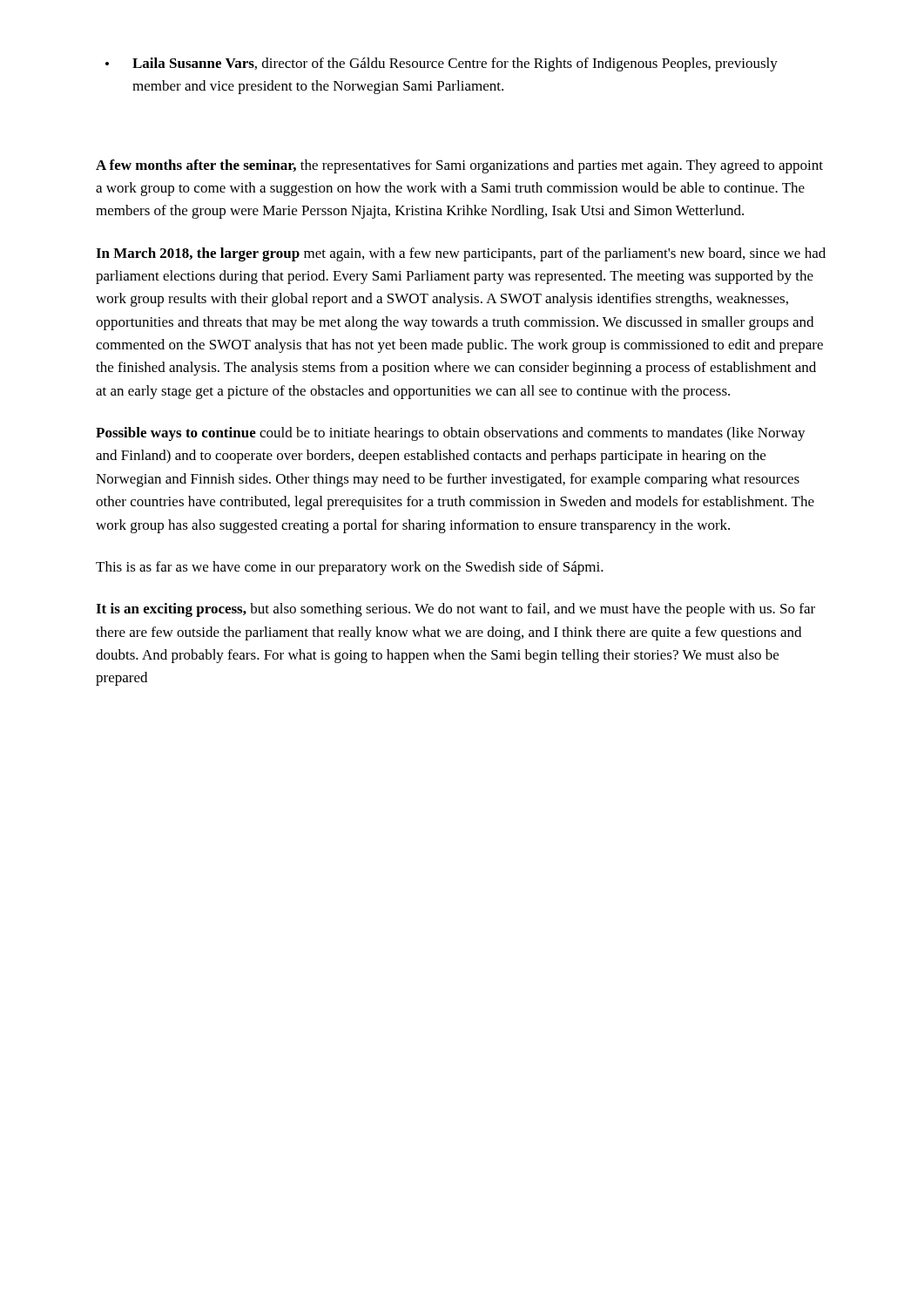Locate the block of text that opens with "Possible ways to"
Screen dimensions: 1307x924
455,479
